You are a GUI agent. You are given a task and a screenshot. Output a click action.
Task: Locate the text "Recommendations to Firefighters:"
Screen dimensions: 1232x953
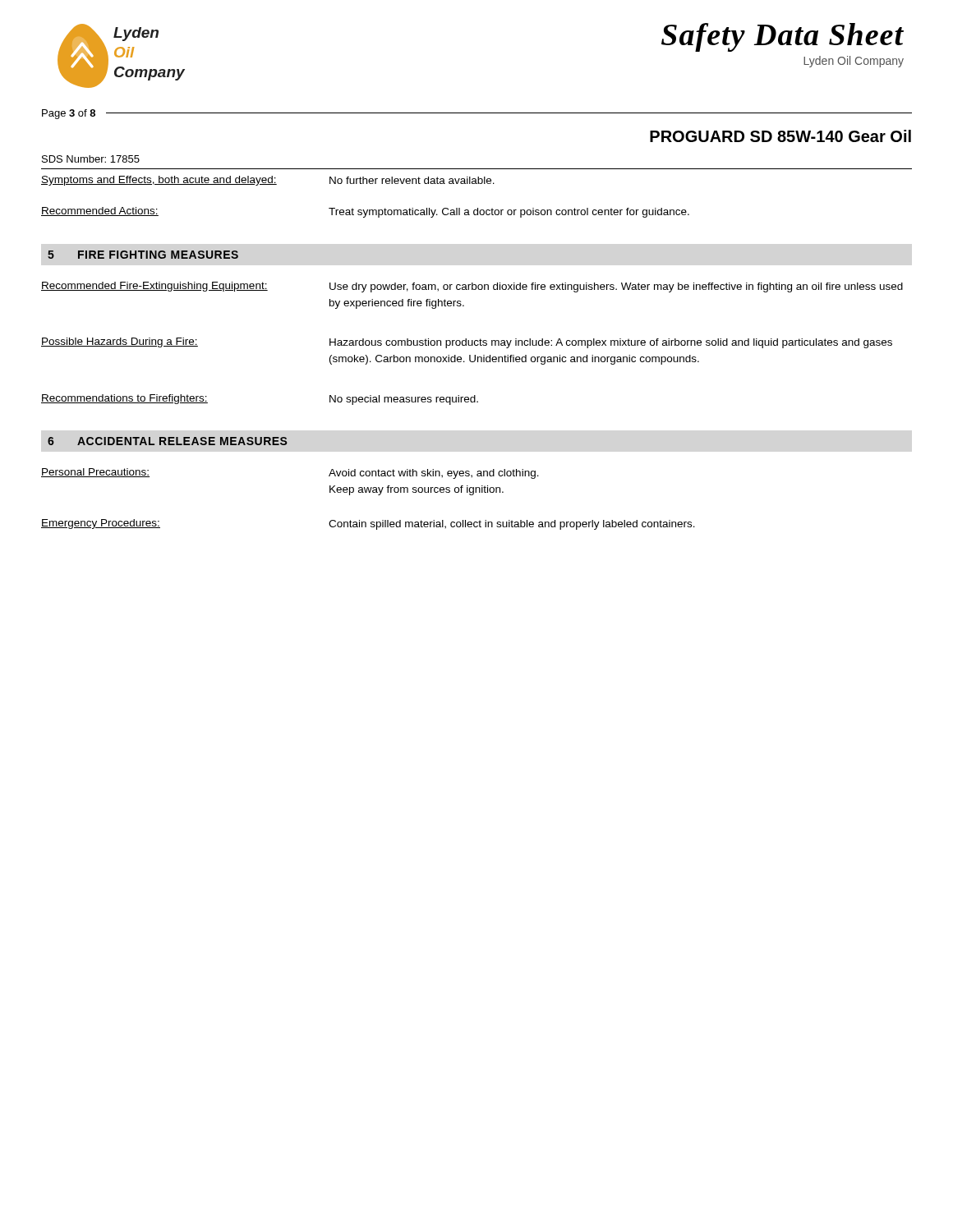124,398
